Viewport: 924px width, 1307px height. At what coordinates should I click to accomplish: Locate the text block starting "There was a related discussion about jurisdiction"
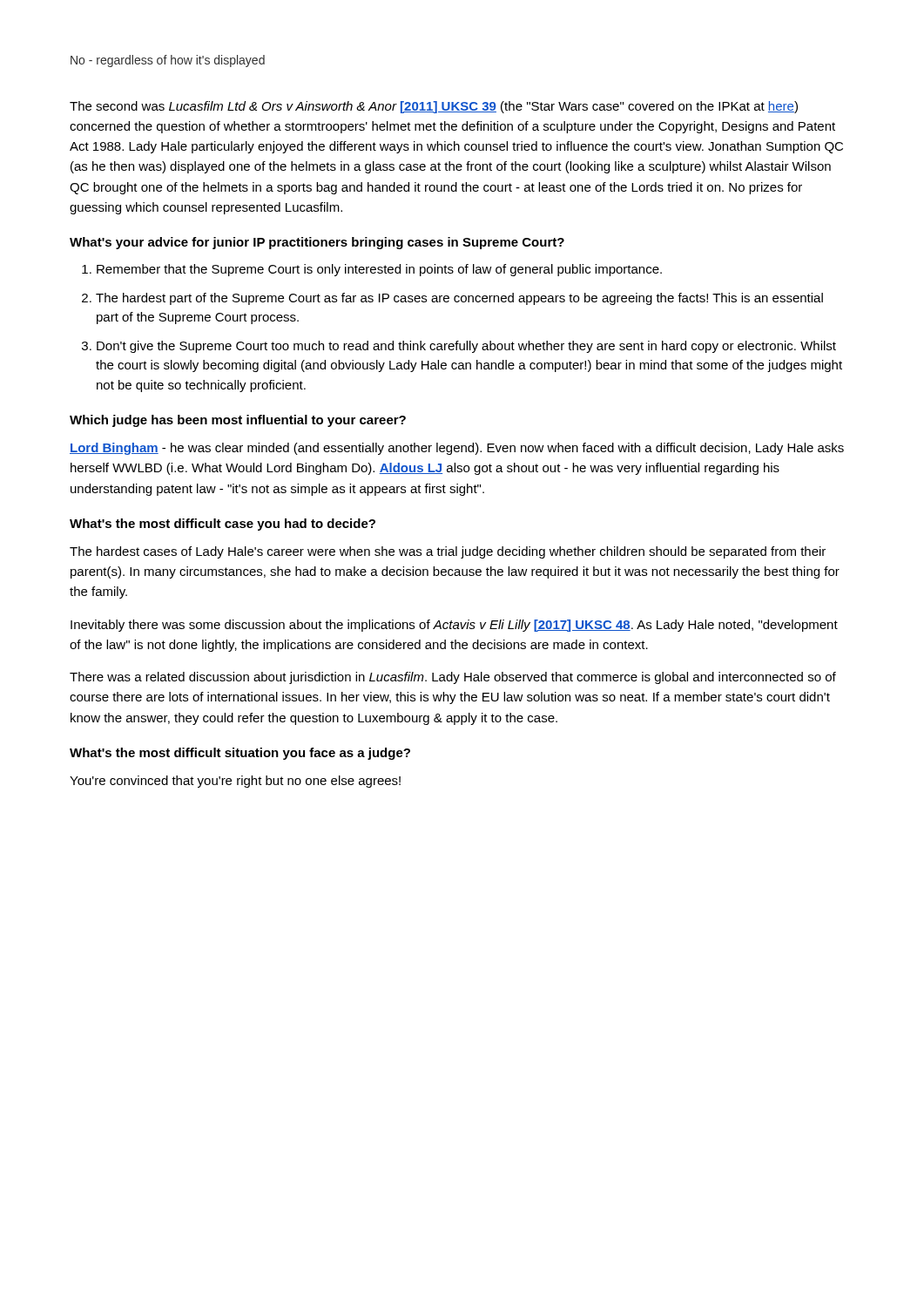pos(458,697)
